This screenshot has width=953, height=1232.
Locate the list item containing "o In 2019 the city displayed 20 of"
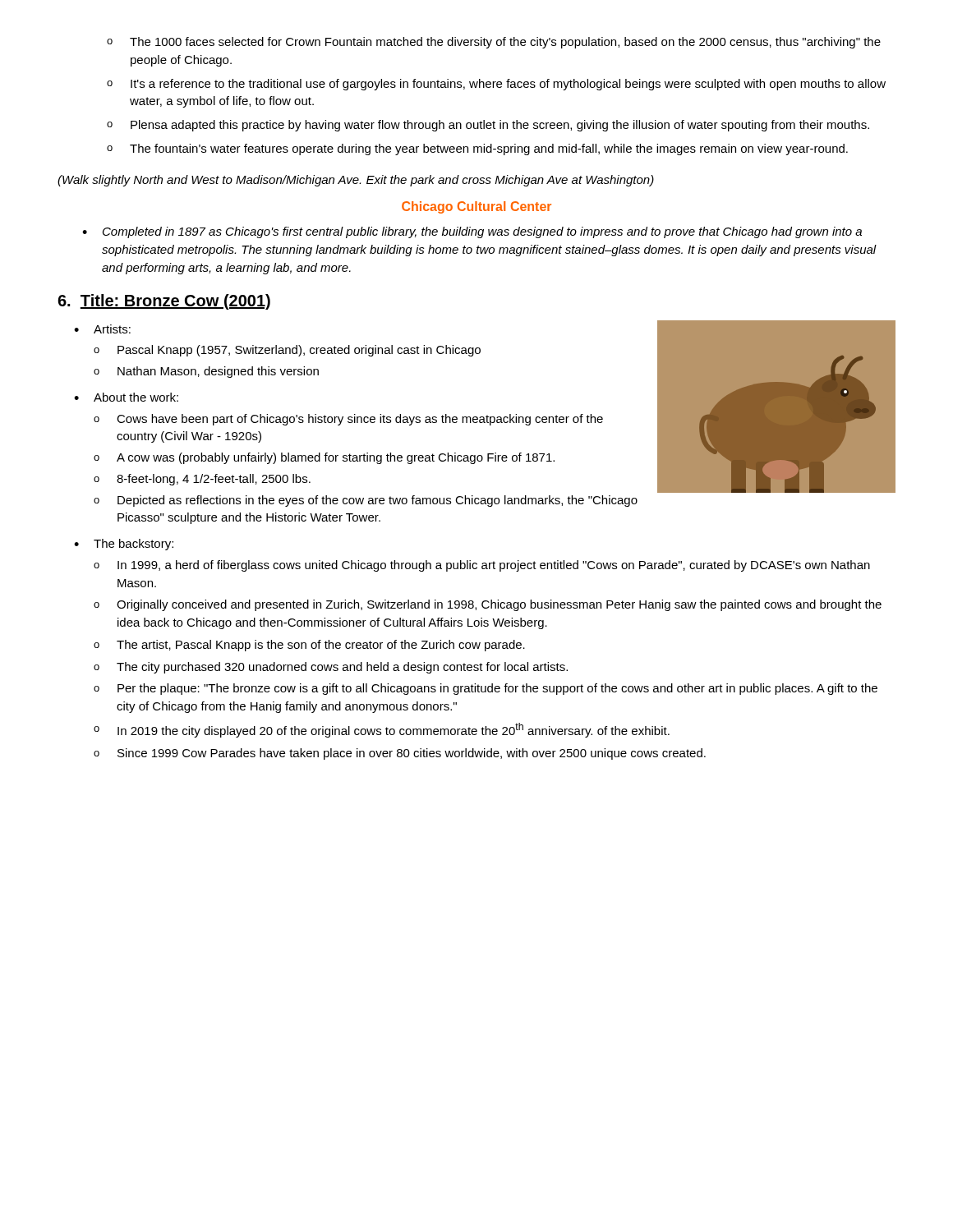click(495, 729)
